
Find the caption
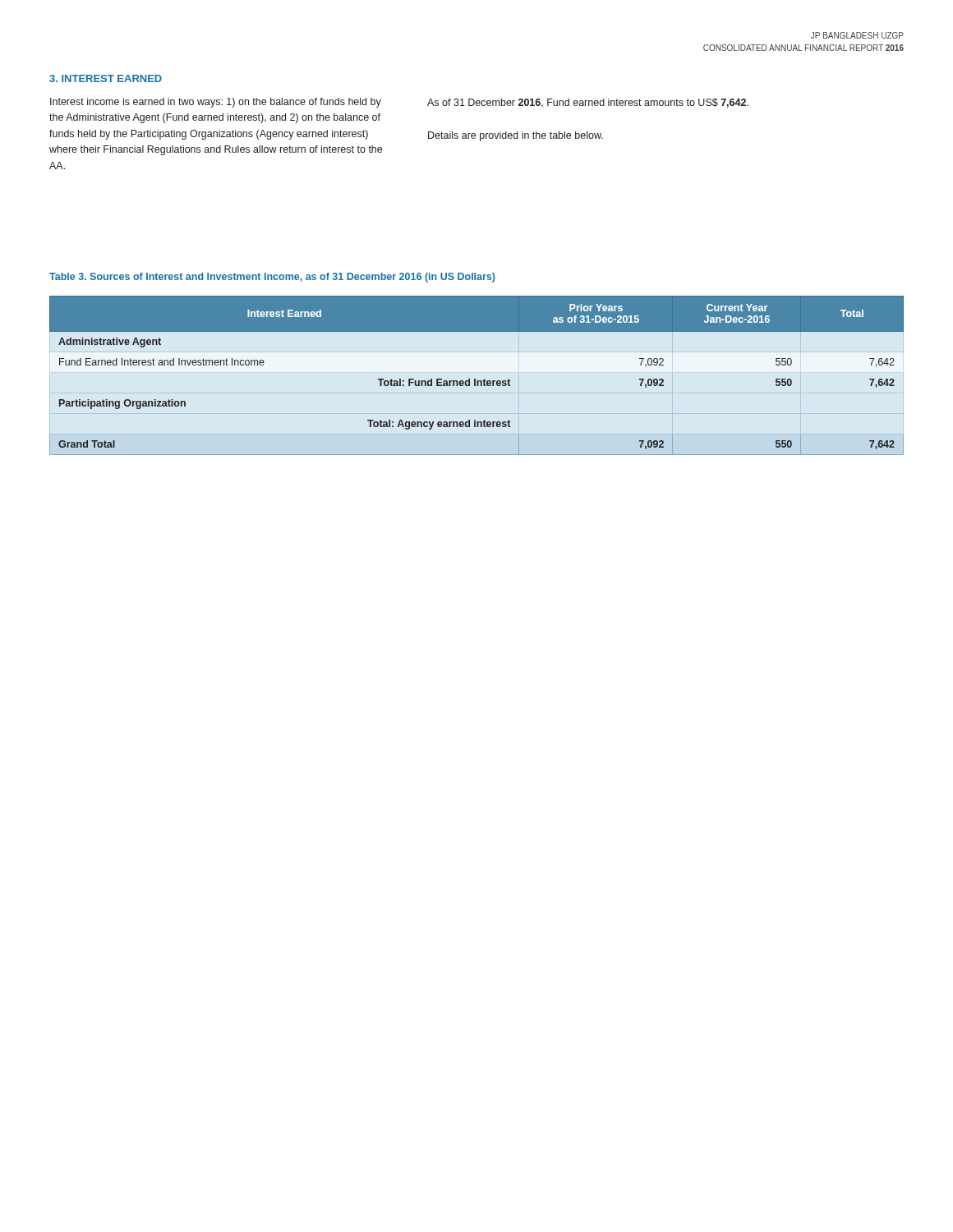pos(272,277)
